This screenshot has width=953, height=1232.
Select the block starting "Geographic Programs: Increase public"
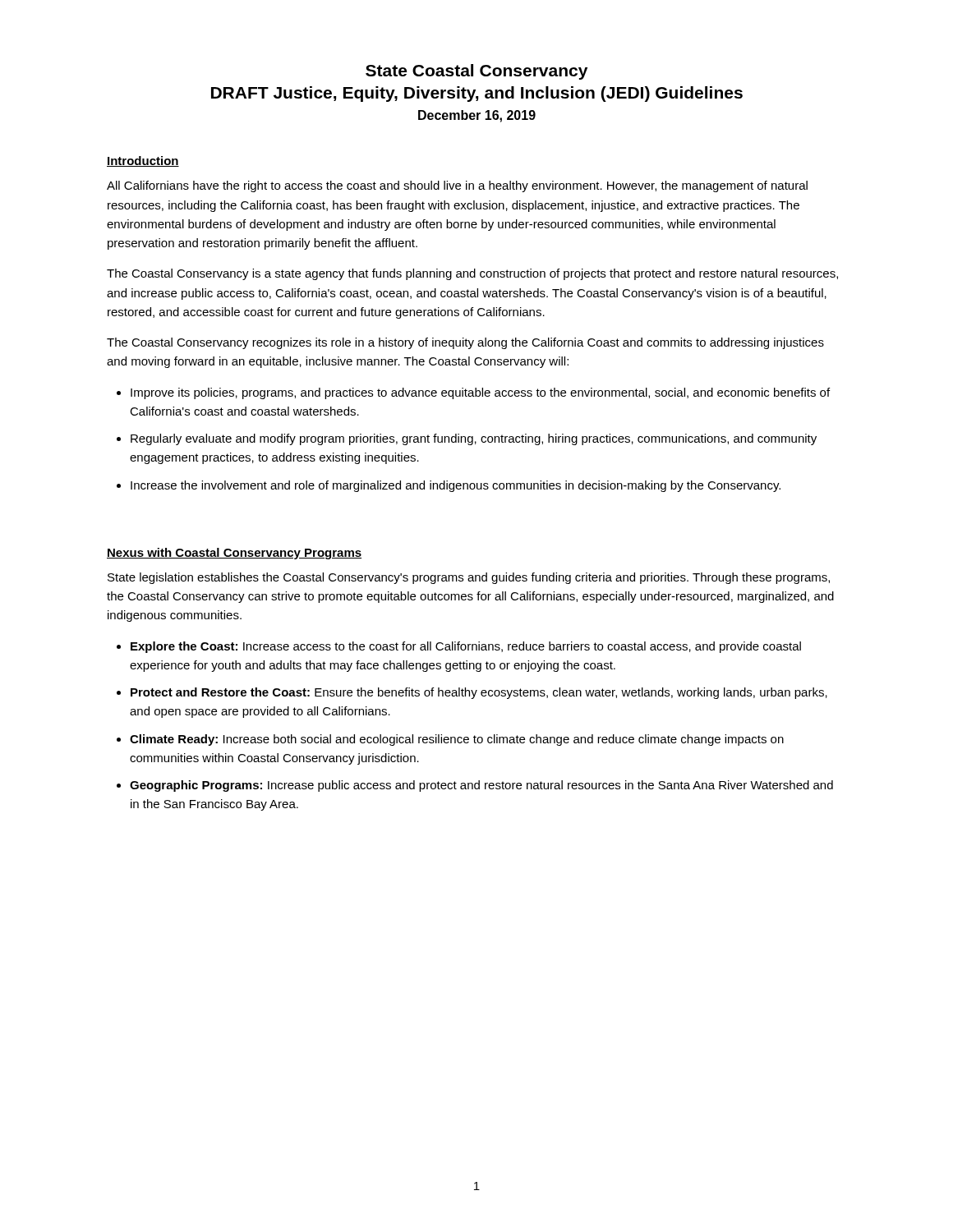click(482, 794)
